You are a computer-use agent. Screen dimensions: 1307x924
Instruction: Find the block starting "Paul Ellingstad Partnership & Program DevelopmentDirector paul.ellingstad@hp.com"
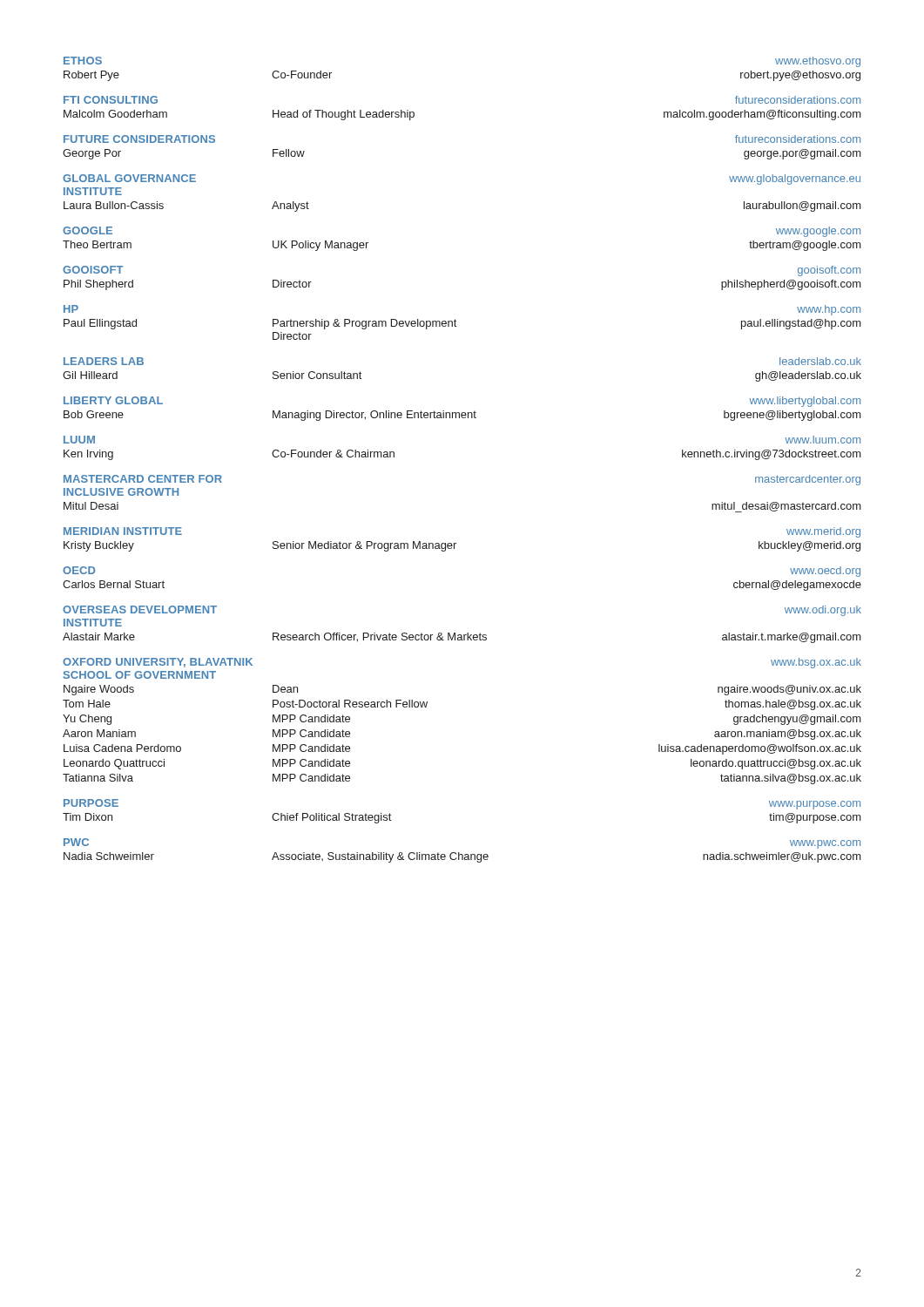[x=462, y=329]
